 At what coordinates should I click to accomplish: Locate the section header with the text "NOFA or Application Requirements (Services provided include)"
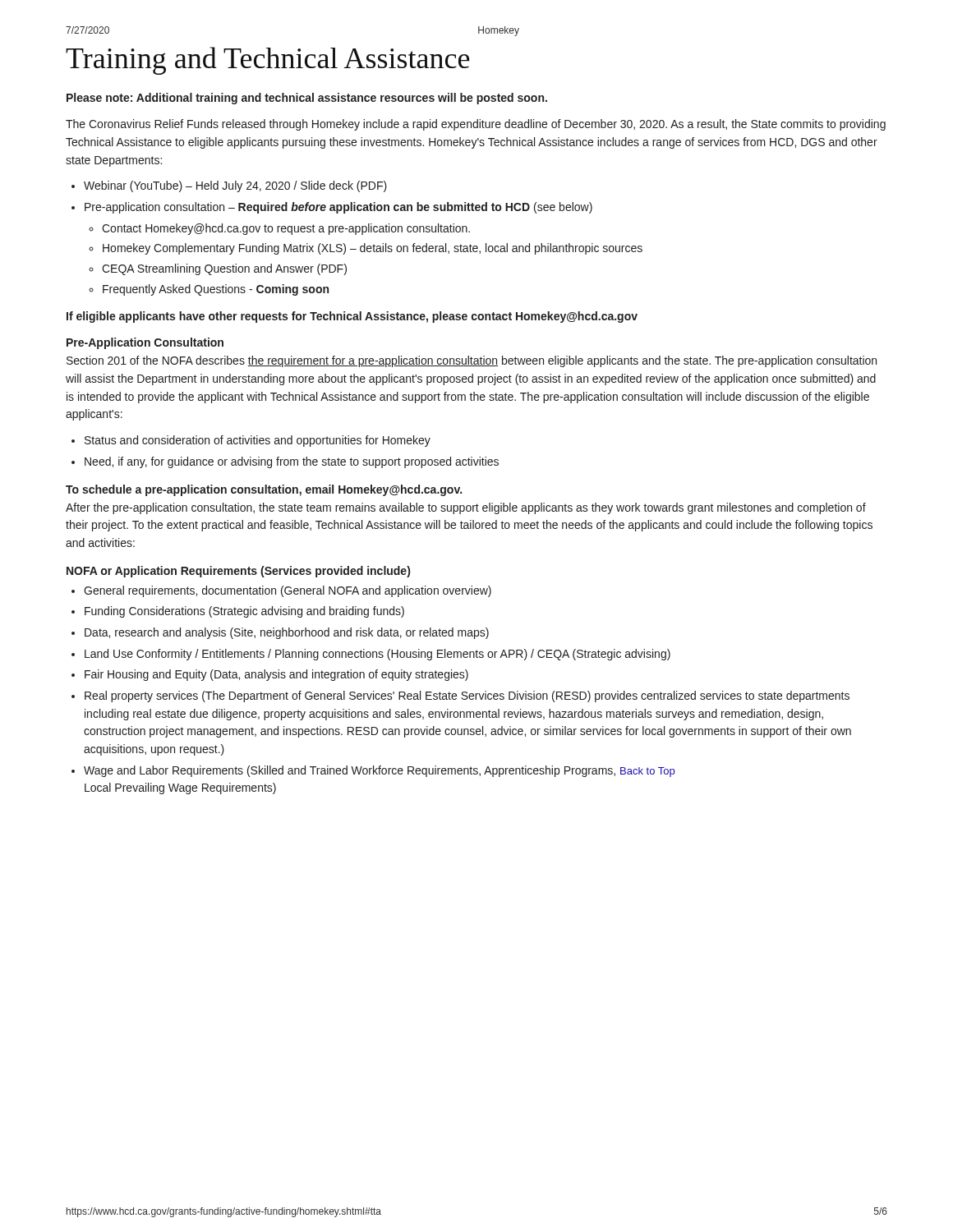click(x=238, y=570)
